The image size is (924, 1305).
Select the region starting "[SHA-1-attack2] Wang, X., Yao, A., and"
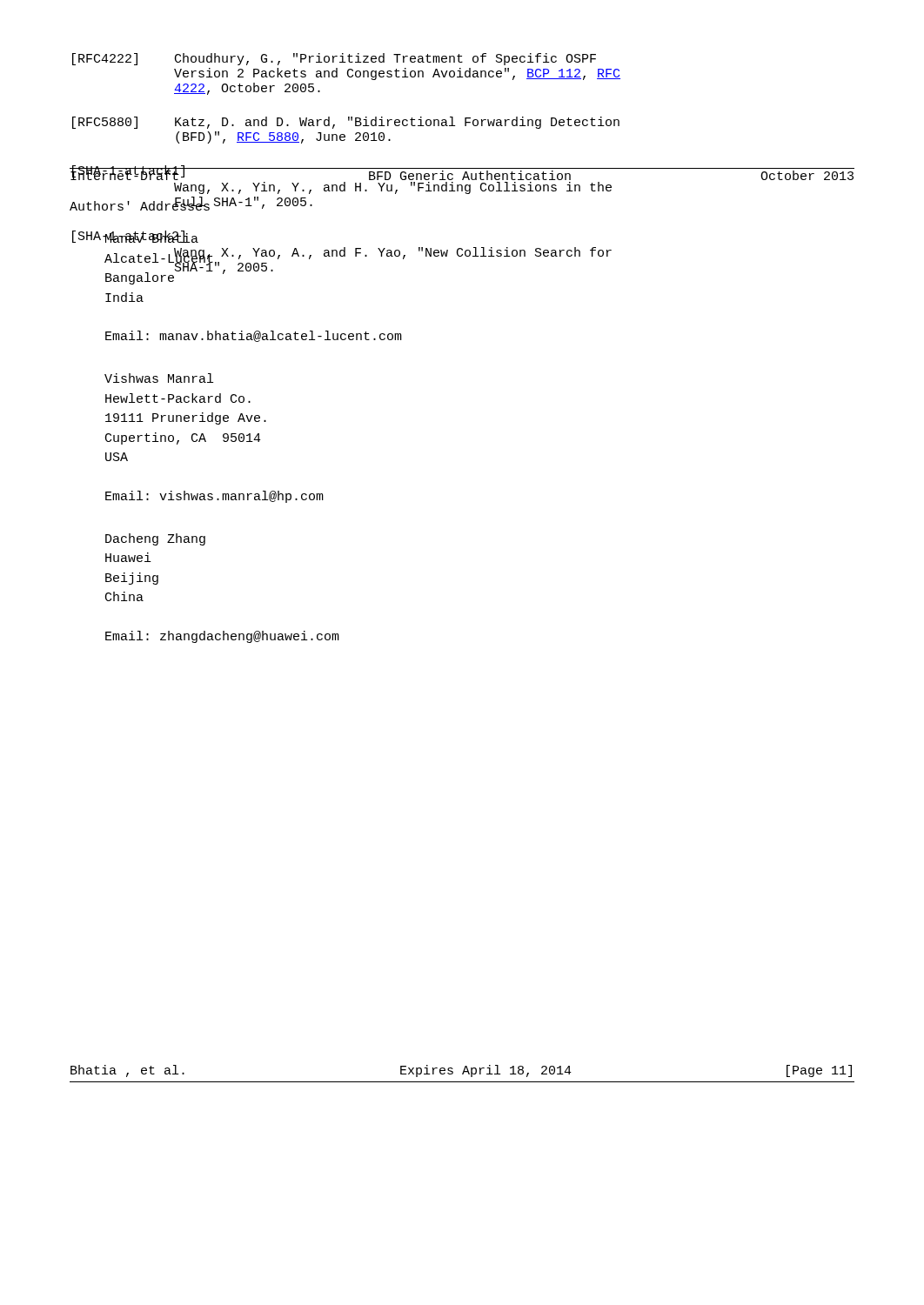[x=462, y=253]
